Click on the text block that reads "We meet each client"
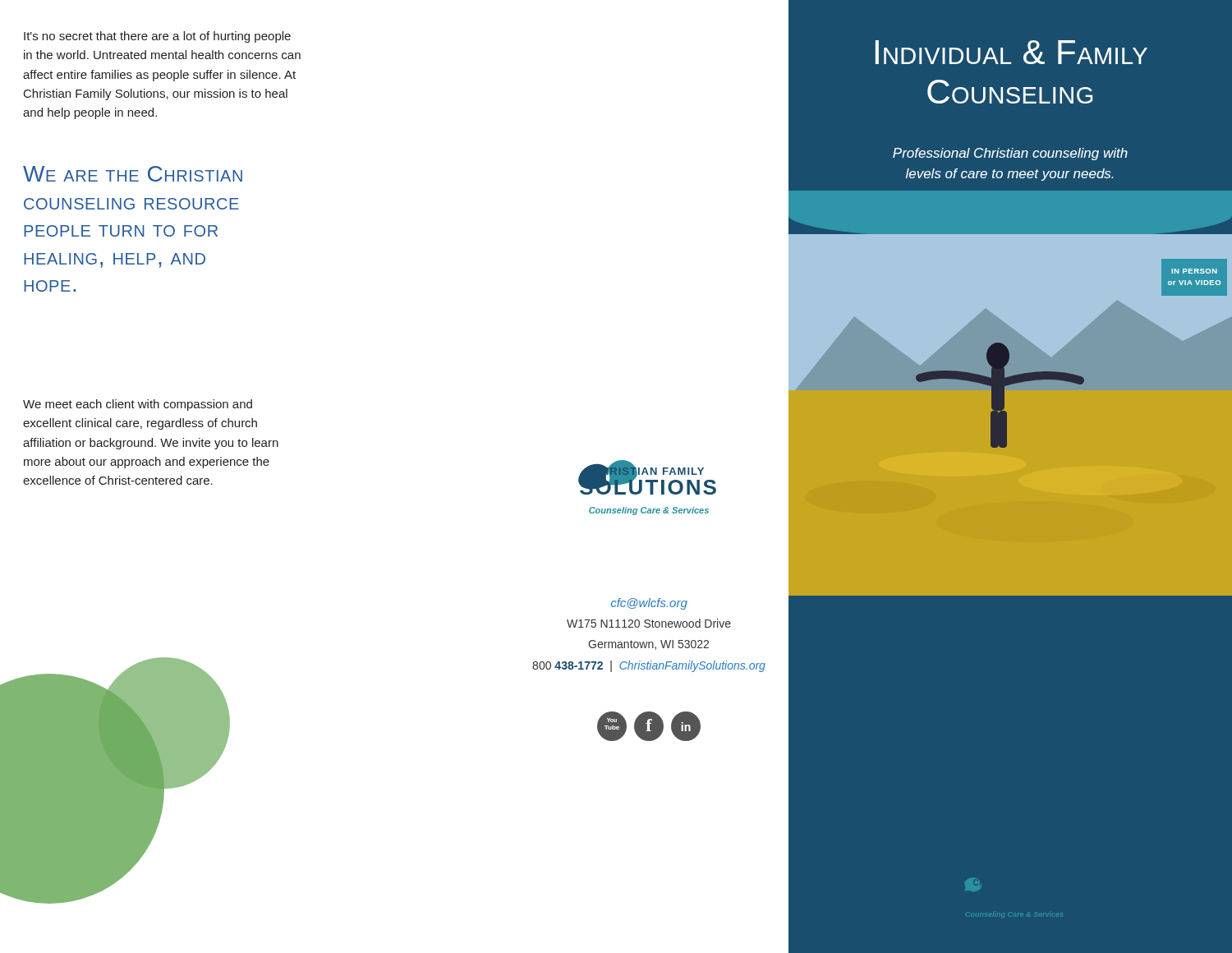The height and width of the screenshot is (953, 1232). coord(151,442)
